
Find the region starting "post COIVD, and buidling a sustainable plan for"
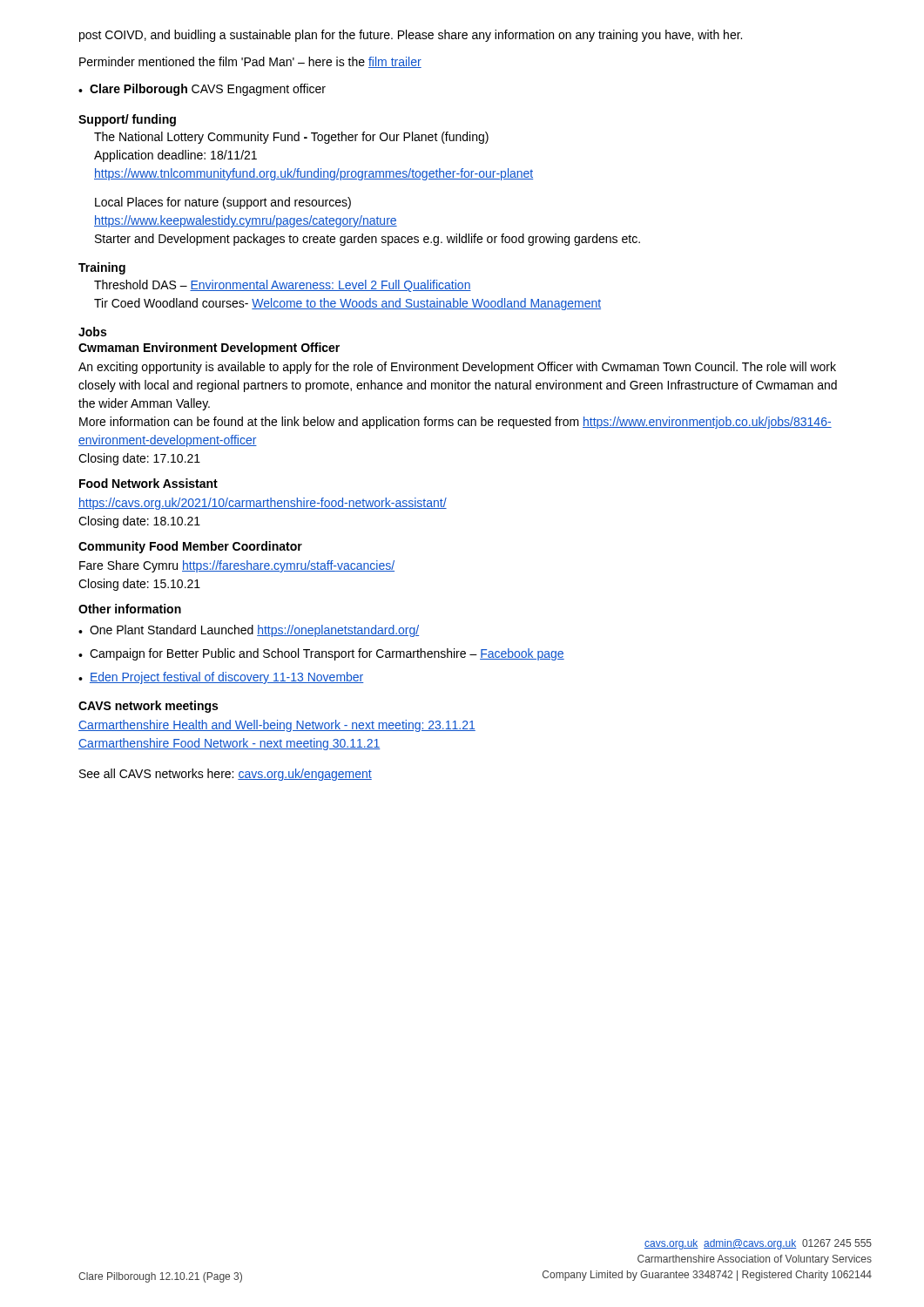coord(411,35)
